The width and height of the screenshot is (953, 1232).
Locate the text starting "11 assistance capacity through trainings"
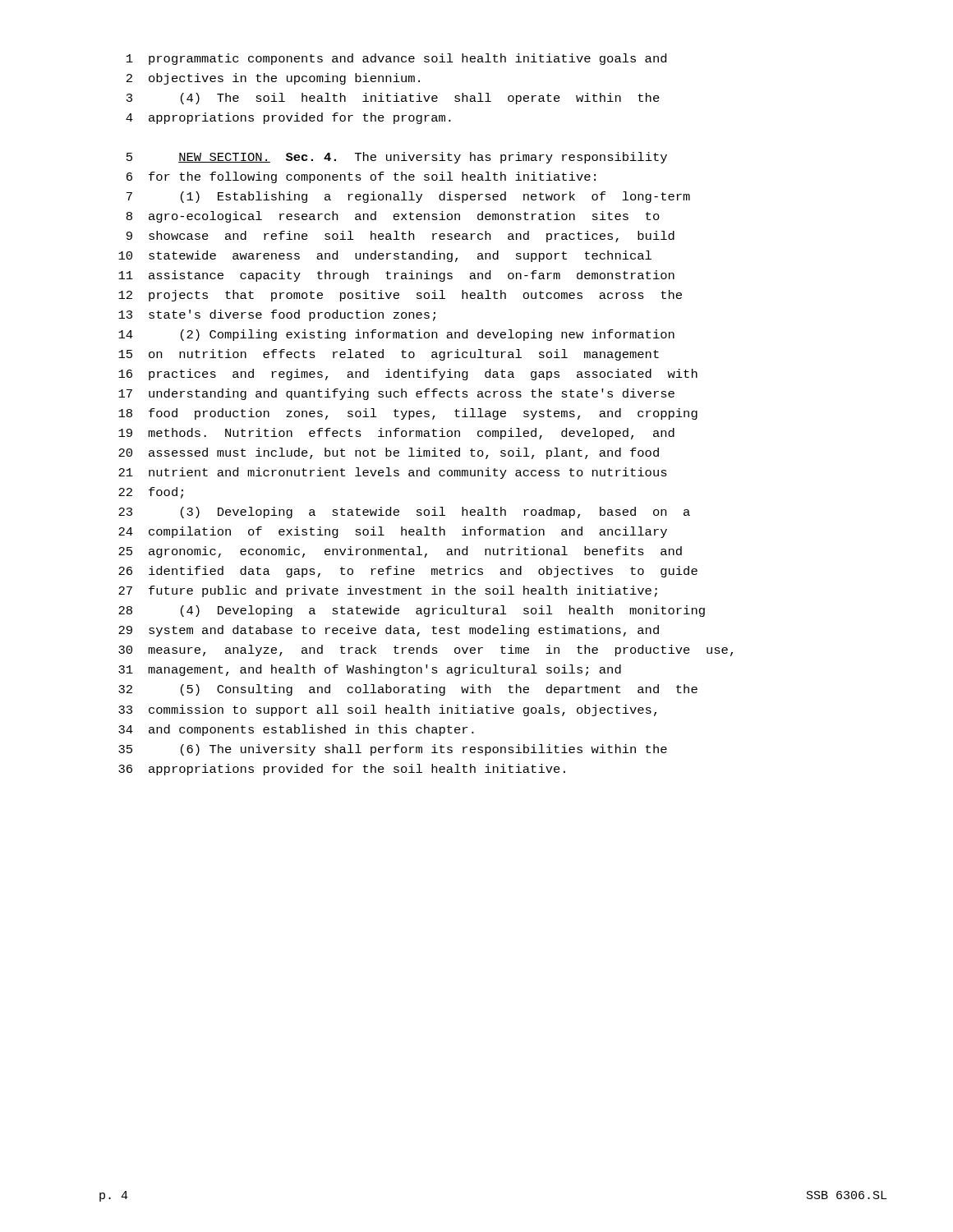pyautogui.click(x=493, y=276)
